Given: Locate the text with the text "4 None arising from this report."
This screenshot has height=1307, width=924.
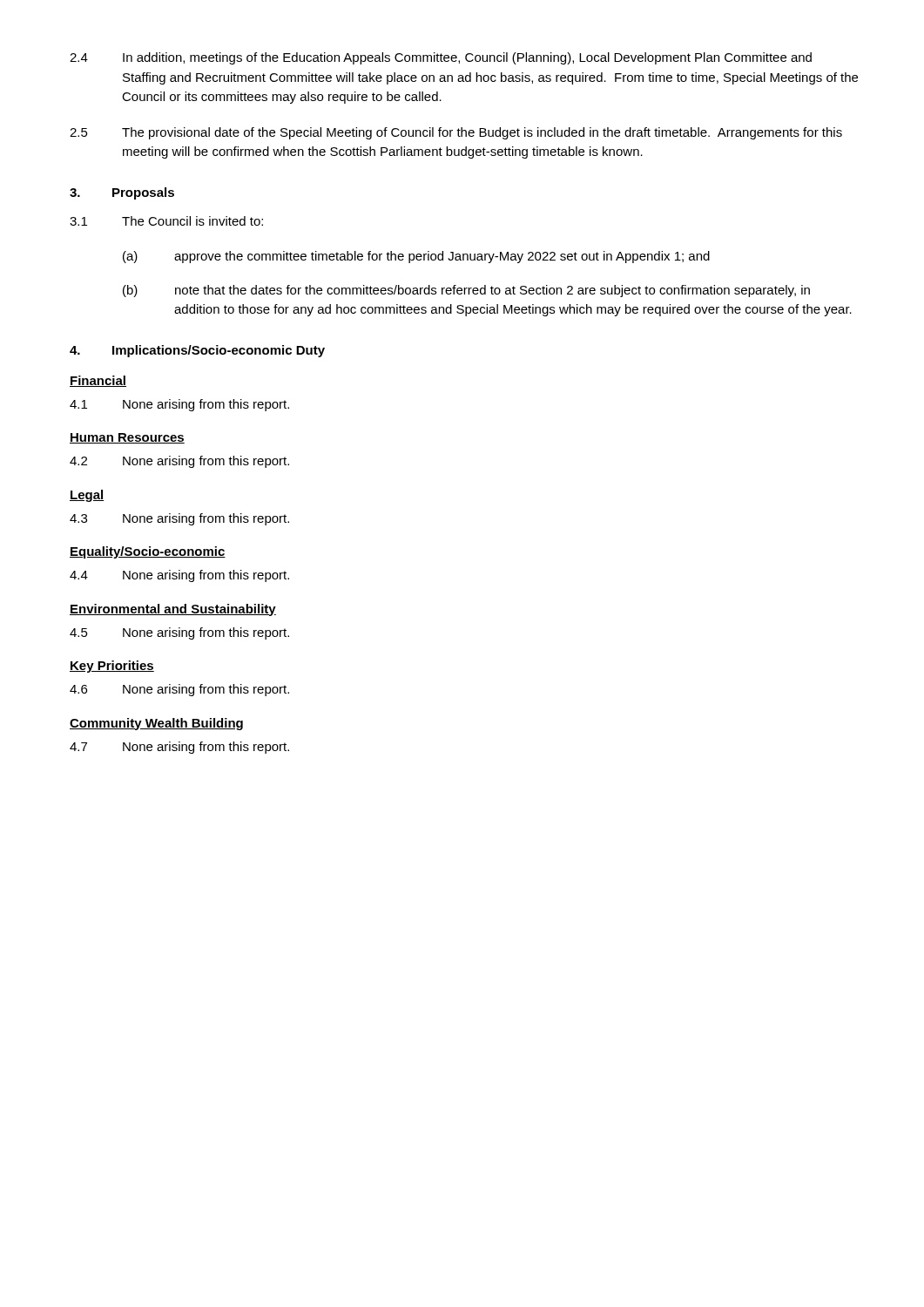Looking at the screenshot, I should 179,576.
